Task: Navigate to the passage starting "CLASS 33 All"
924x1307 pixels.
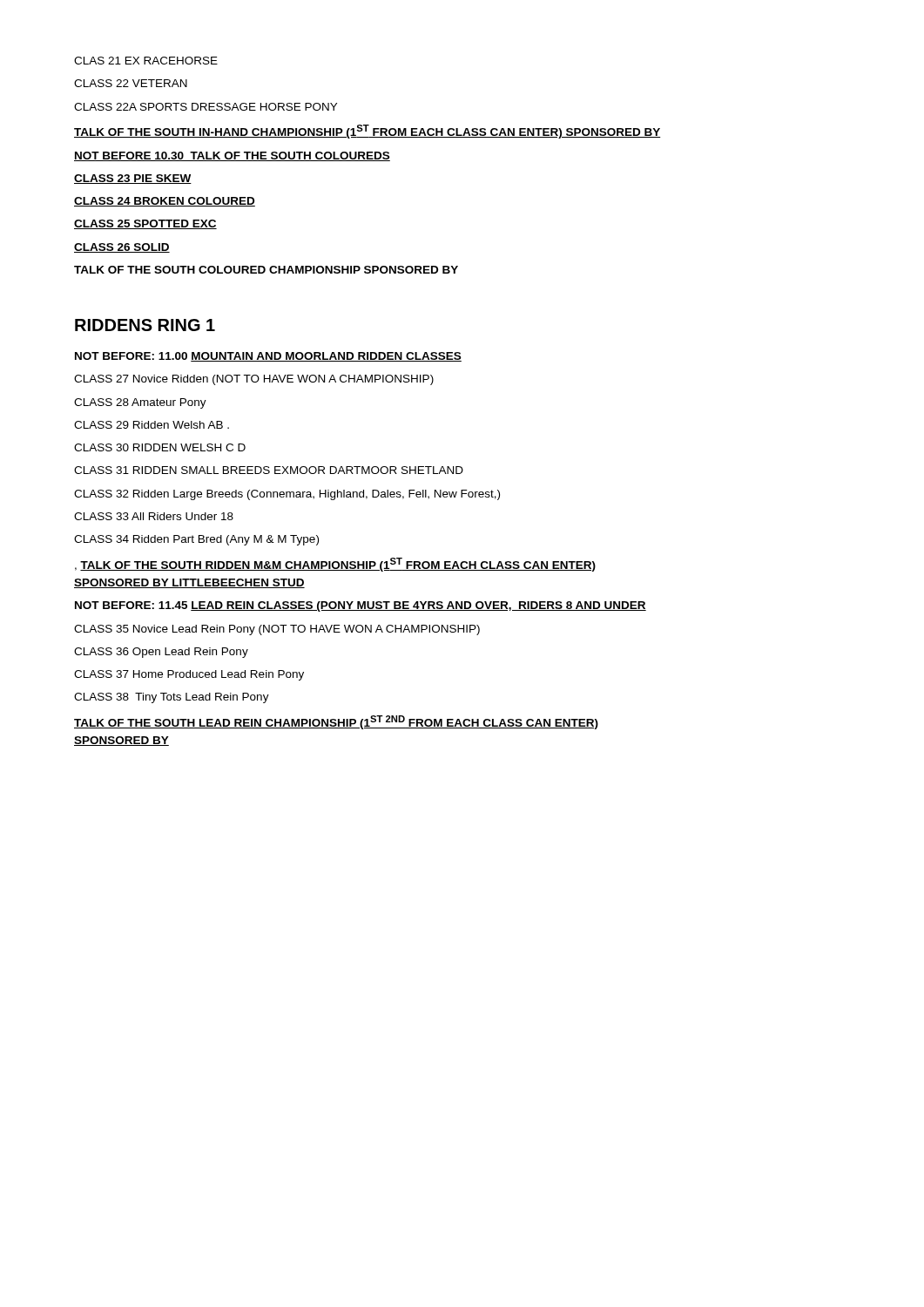Action: (154, 516)
